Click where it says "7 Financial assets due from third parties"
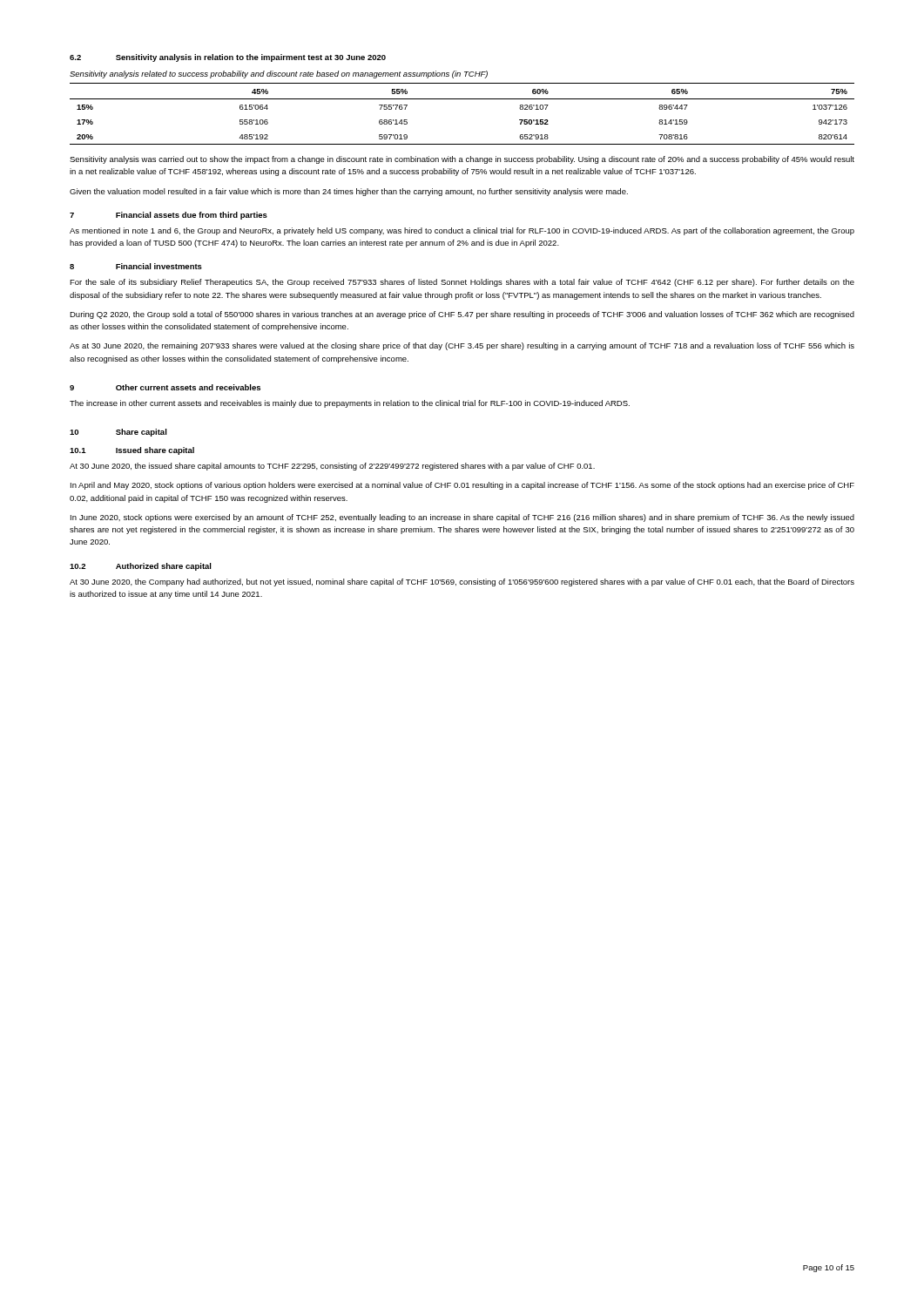The image size is (924, 1307). click(168, 215)
